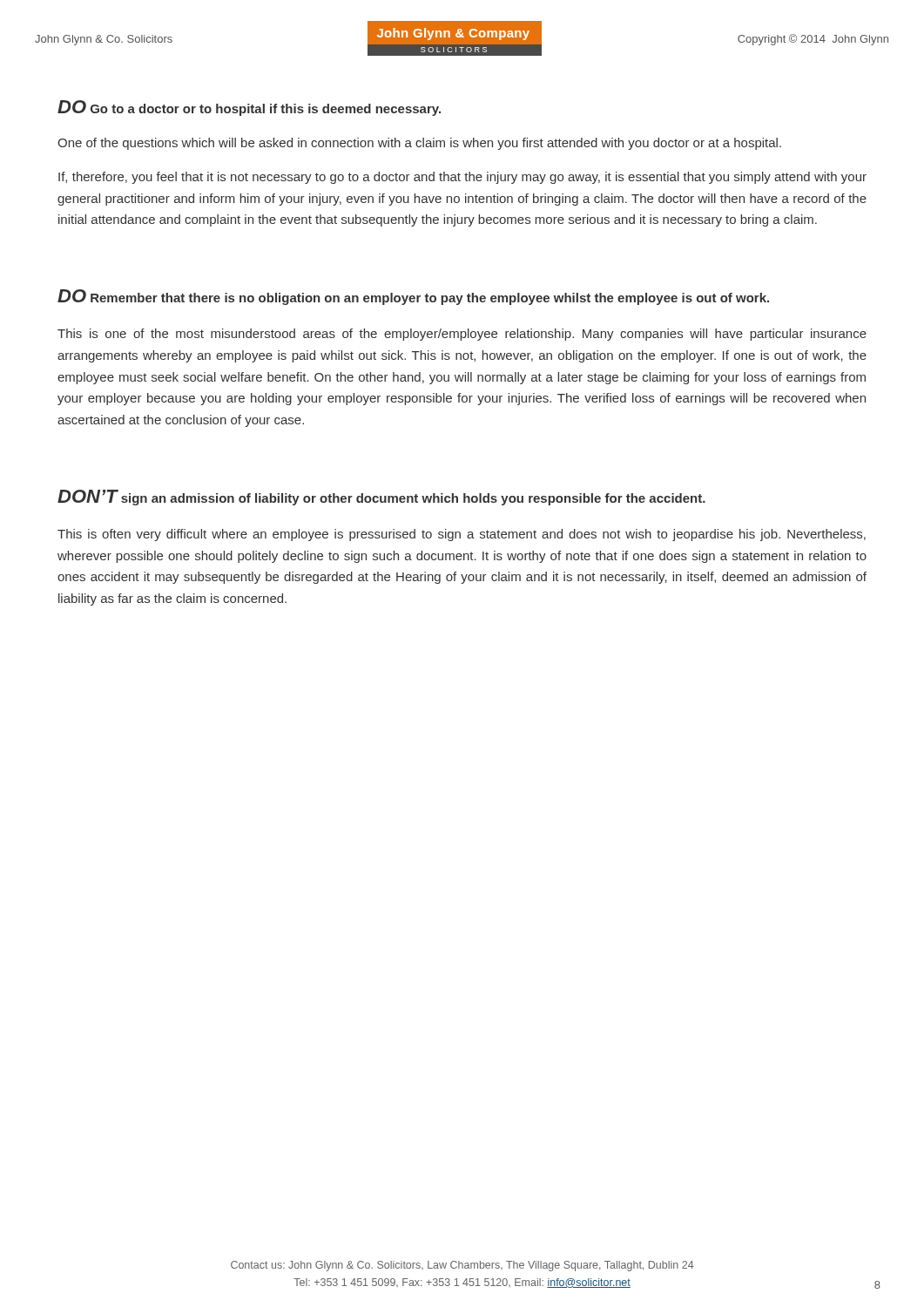Where is the section header that starts "DON’T sign an admission"?
The height and width of the screenshot is (1307, 924).
[x=382, y=496]
